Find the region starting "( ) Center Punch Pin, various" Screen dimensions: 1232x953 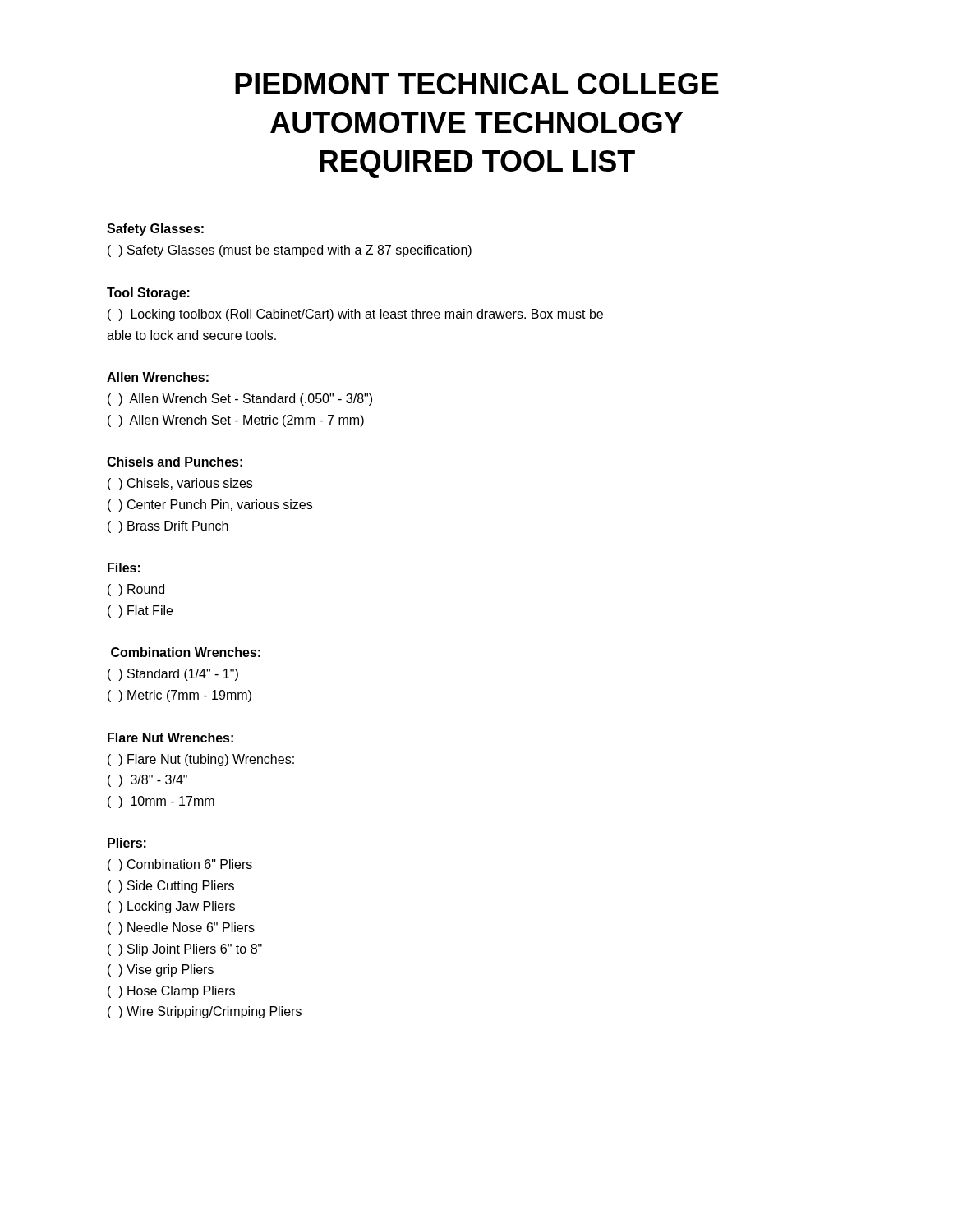[210, 505]
